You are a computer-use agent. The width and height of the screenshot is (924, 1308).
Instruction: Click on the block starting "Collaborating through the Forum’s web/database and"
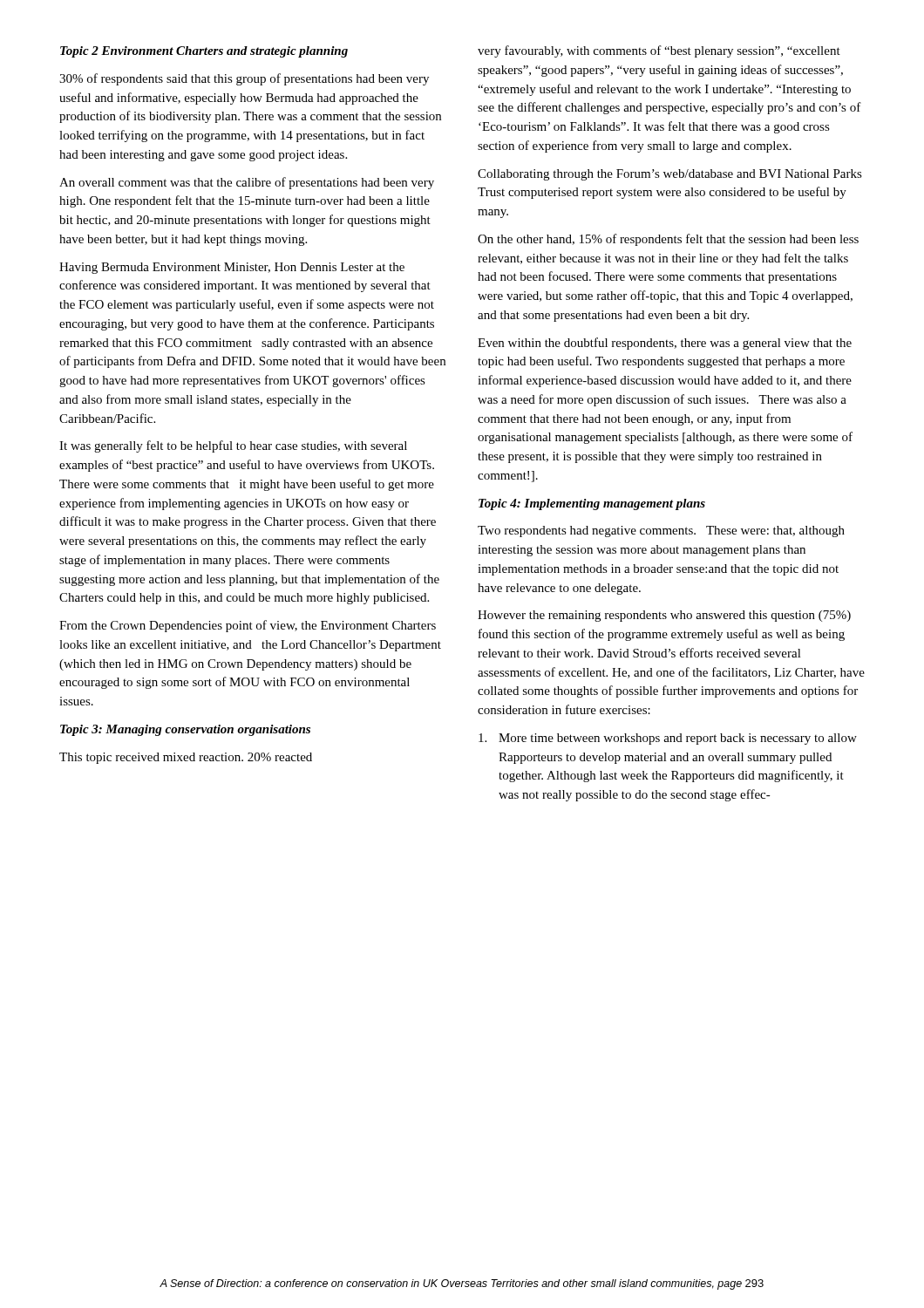(671, 193)
